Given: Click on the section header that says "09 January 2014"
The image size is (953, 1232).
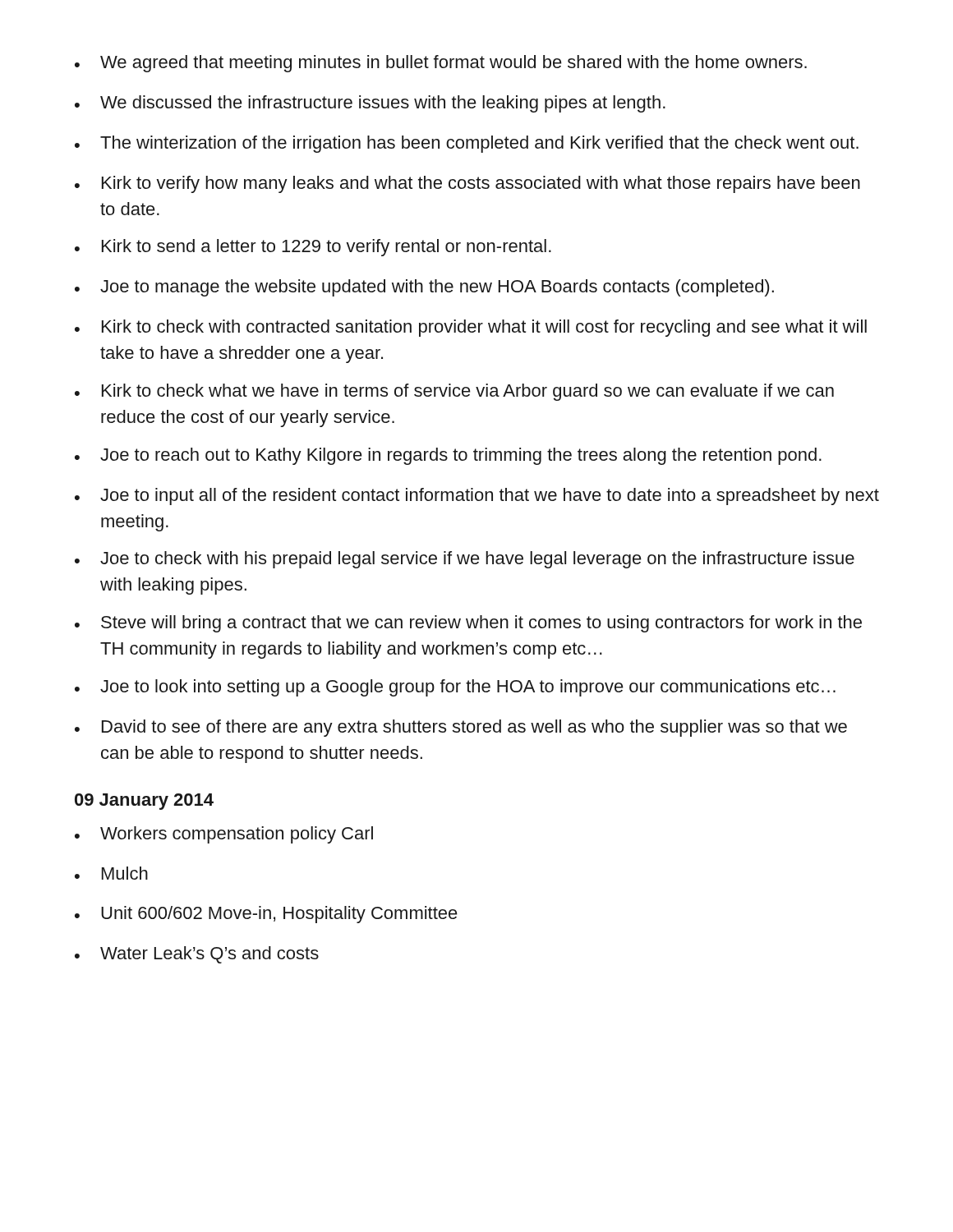Looking at the screenshot, I should tap(144, 799).
